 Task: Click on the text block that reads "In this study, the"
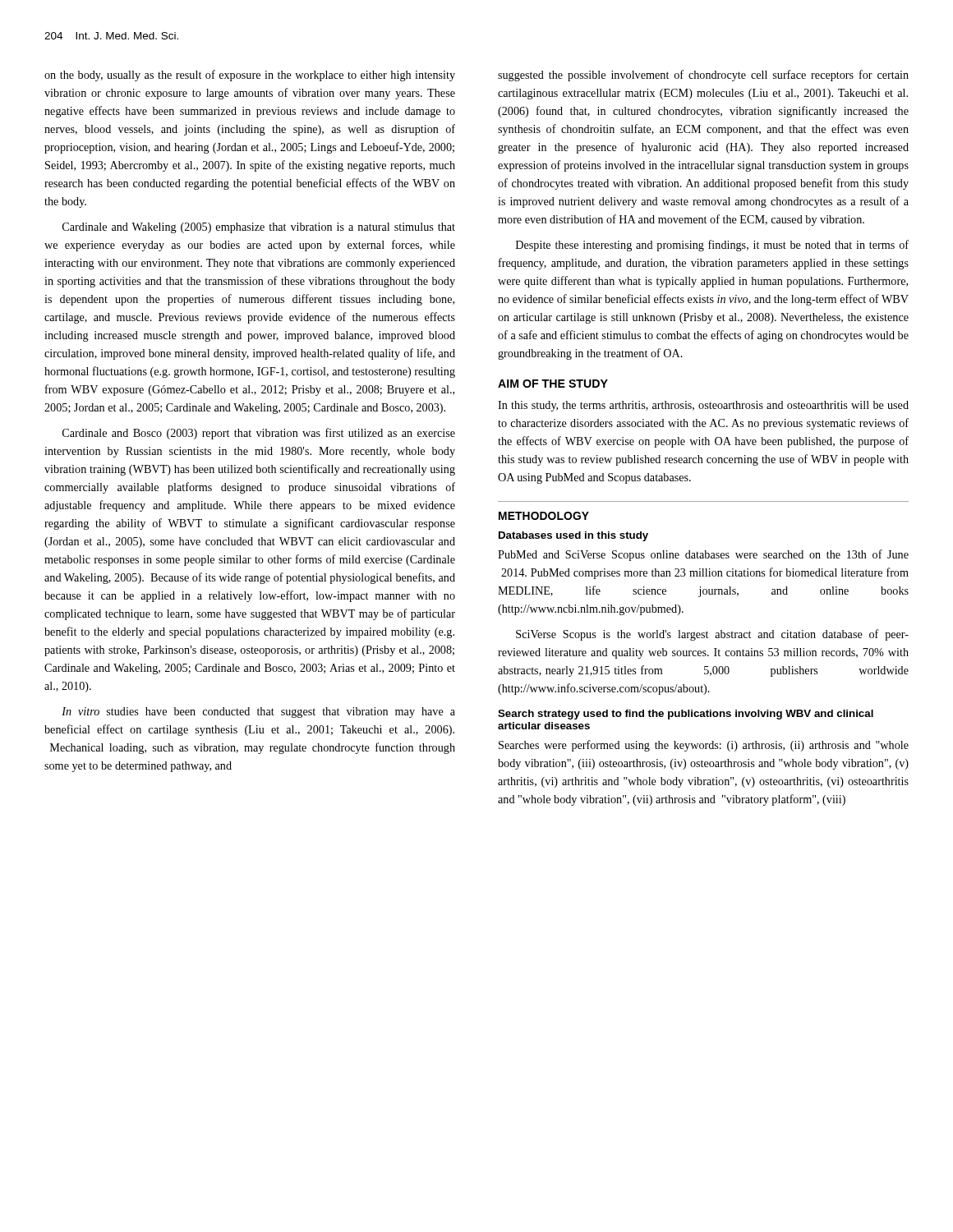point(703,441)
